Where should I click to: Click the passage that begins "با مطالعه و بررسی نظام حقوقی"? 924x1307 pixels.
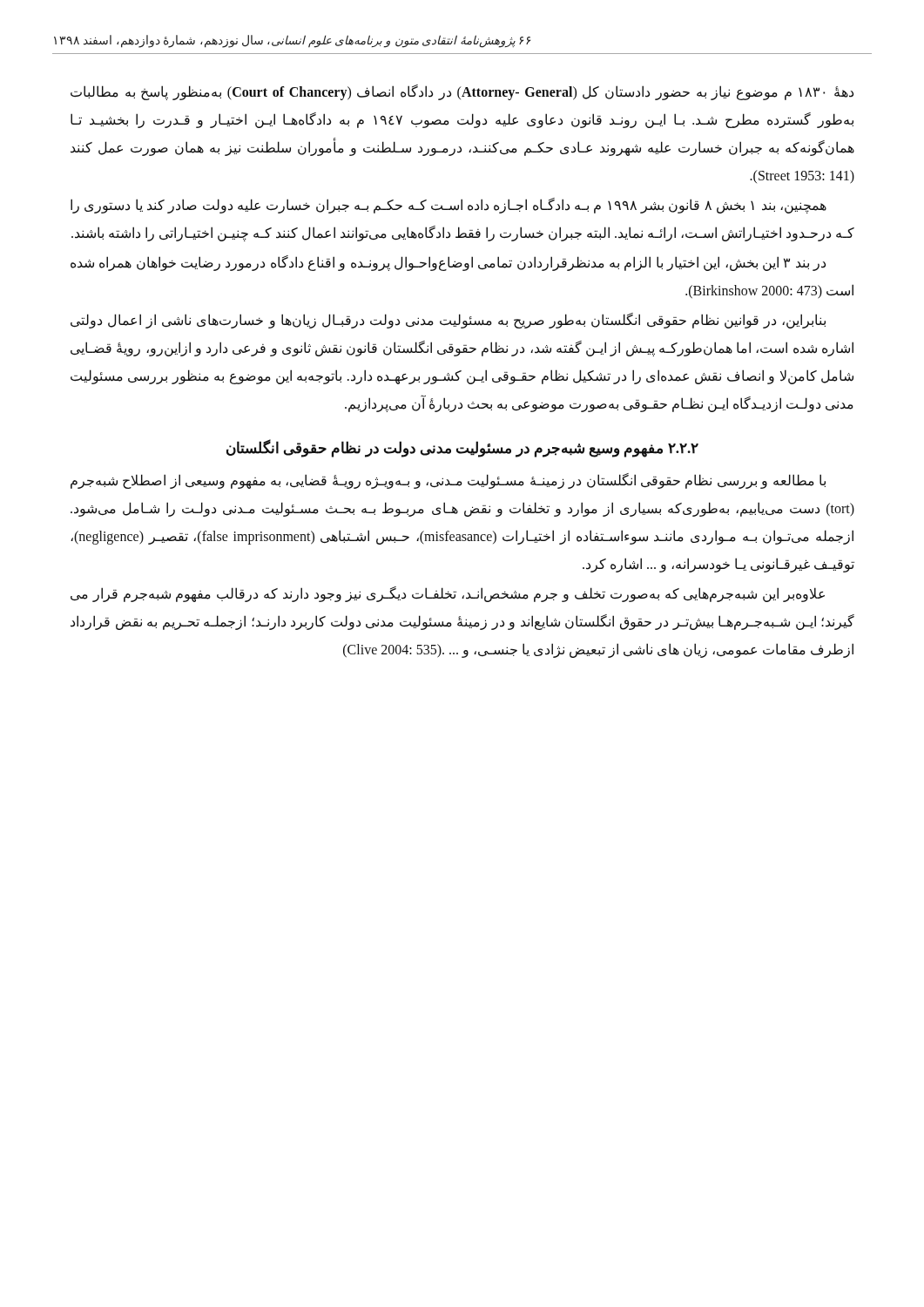[462, 522]
